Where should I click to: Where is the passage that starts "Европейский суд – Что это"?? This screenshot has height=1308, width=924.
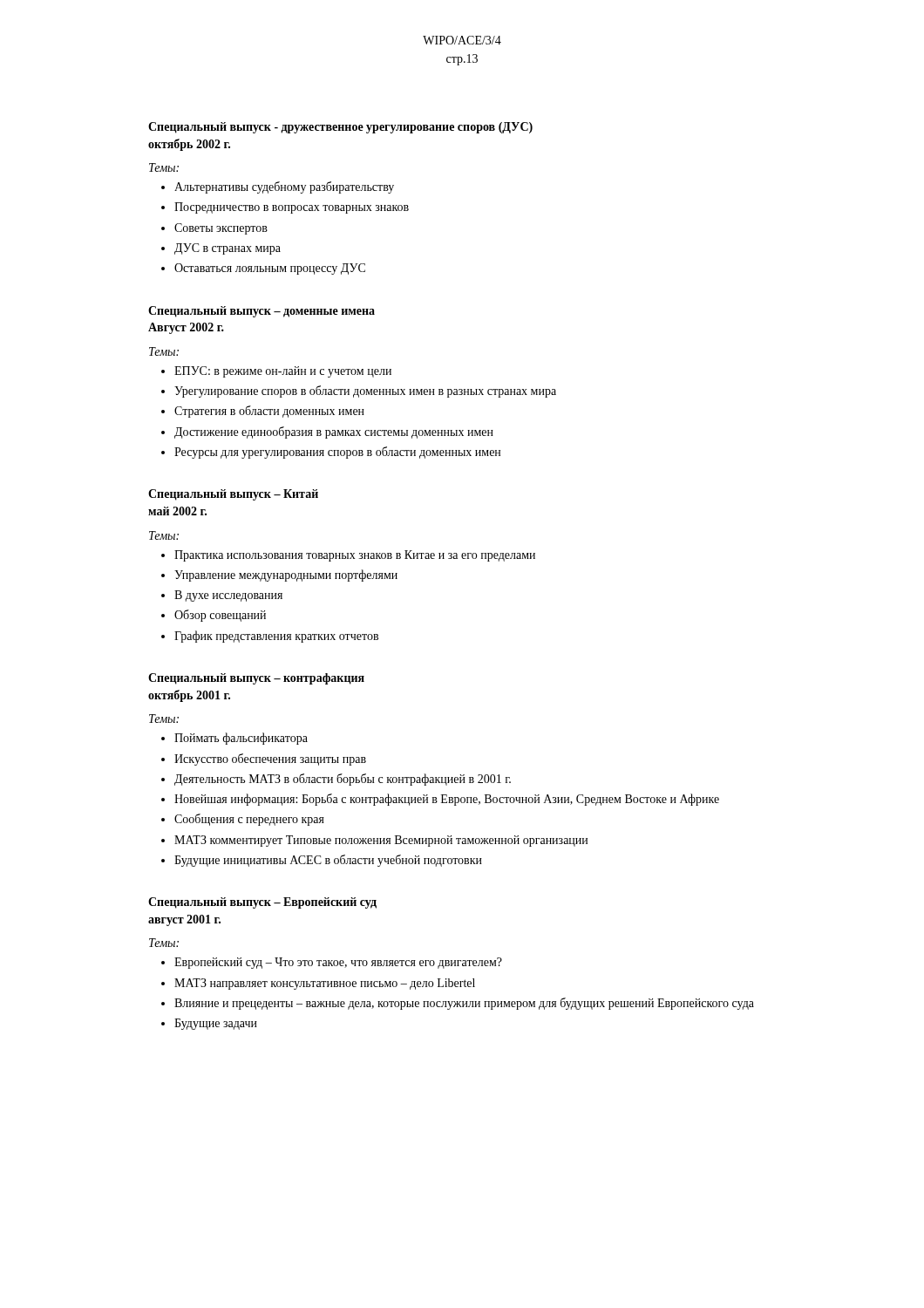point(506,963)
